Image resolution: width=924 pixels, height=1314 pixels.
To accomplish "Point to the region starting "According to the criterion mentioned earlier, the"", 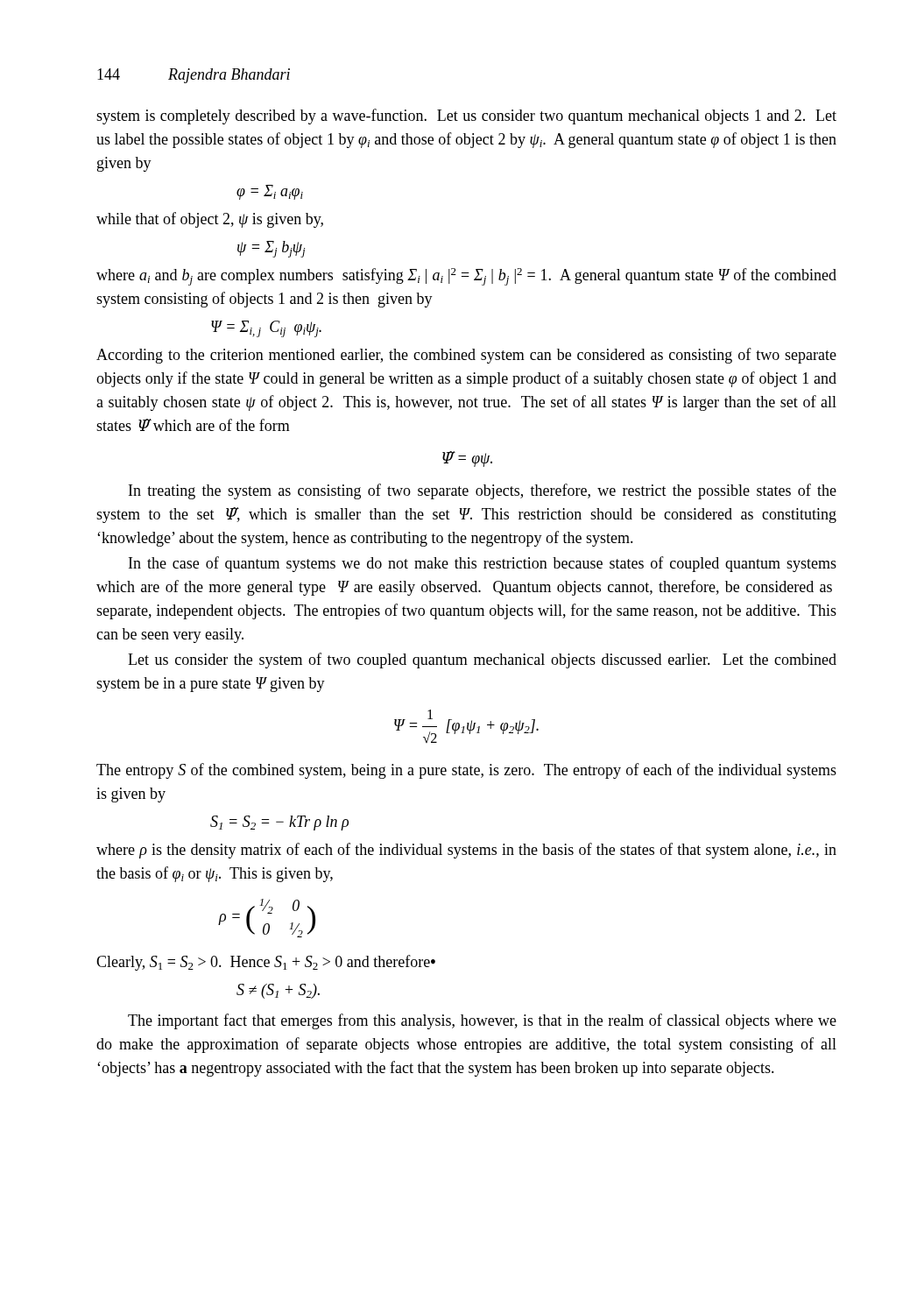I will pos(466,390).
